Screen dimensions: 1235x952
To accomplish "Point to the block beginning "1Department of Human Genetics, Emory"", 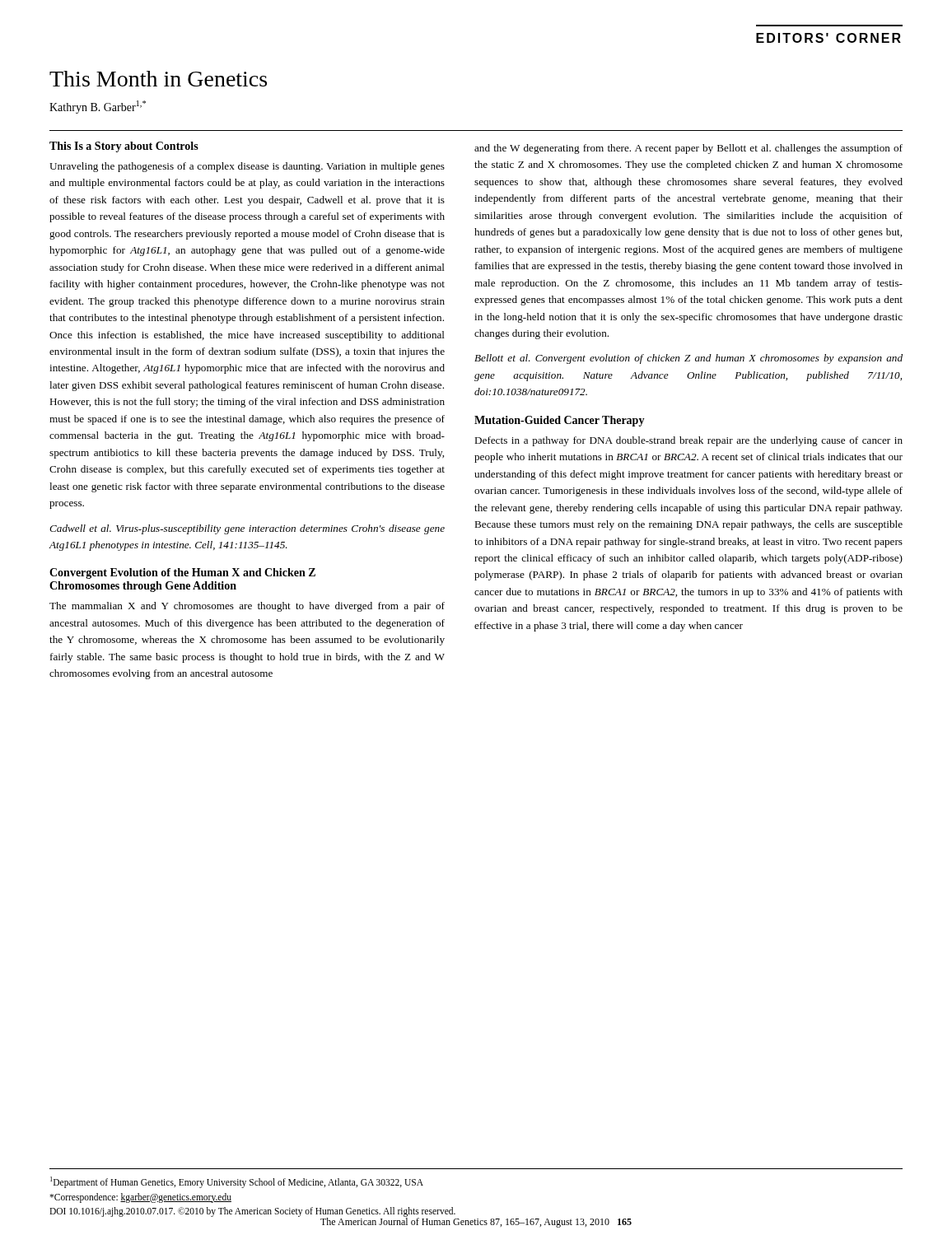I will coord(253,1196).
